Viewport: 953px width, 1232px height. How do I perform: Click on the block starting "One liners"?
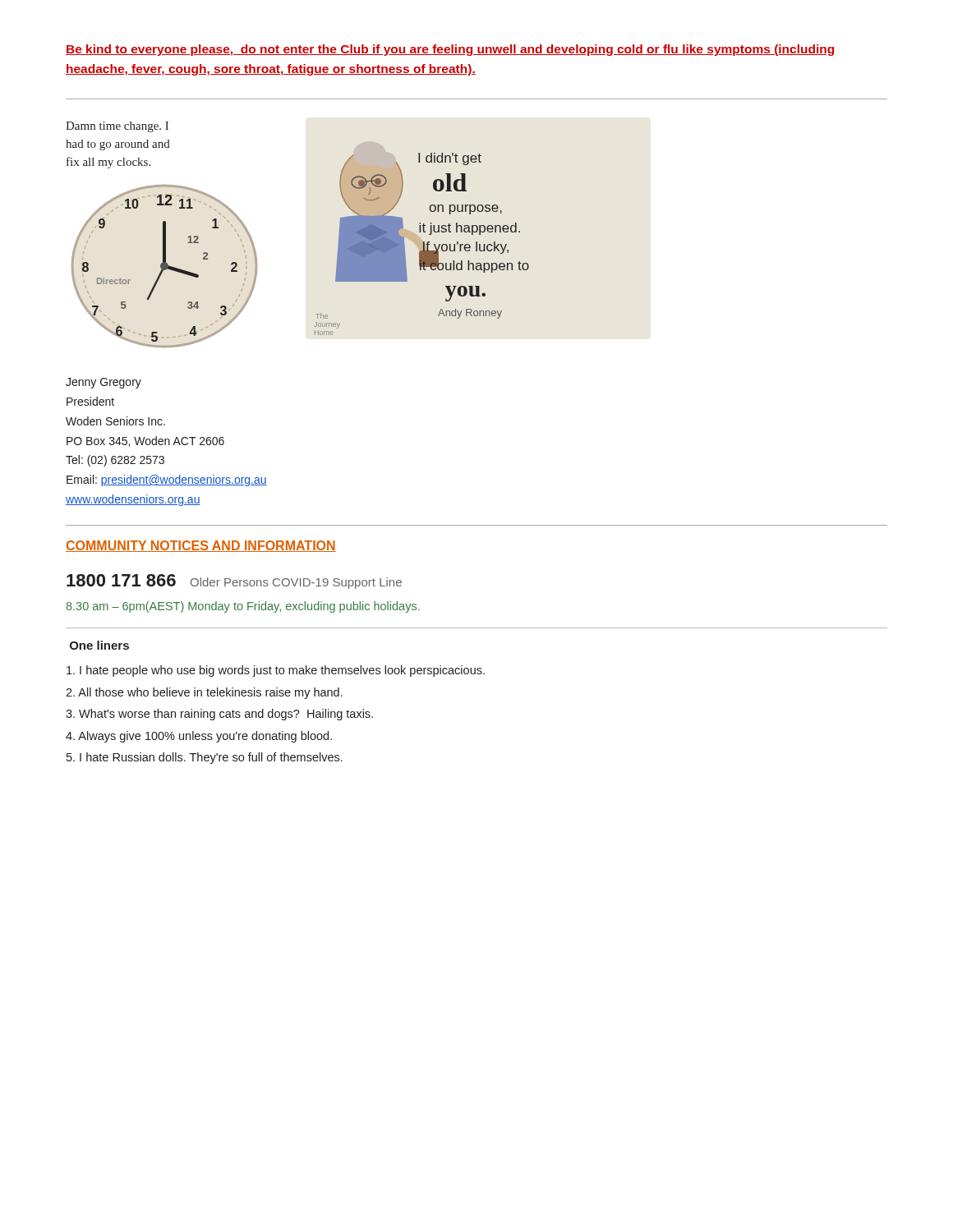click(x=98, y=645)
